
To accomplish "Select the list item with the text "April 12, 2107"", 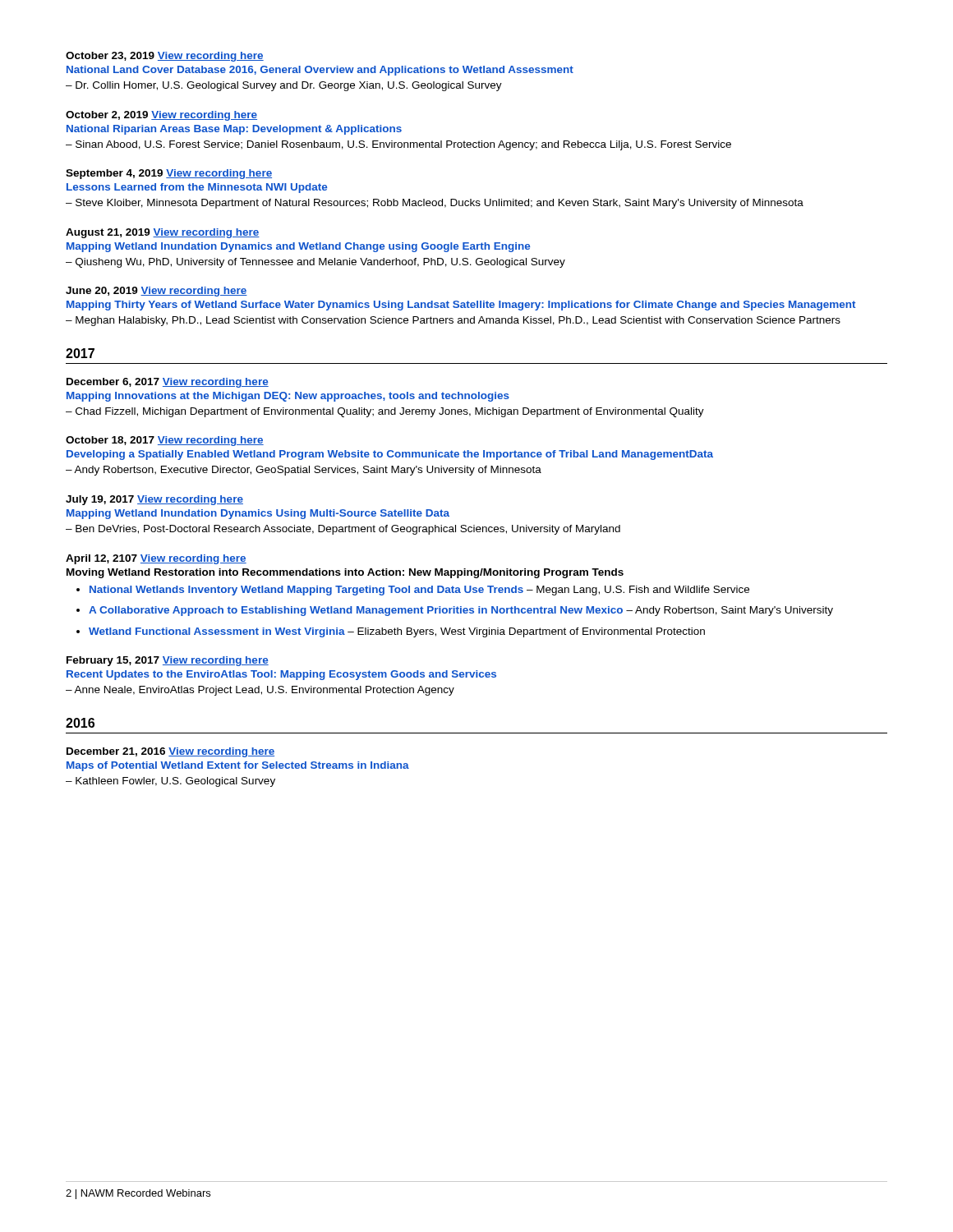I will tap(476, 595).
